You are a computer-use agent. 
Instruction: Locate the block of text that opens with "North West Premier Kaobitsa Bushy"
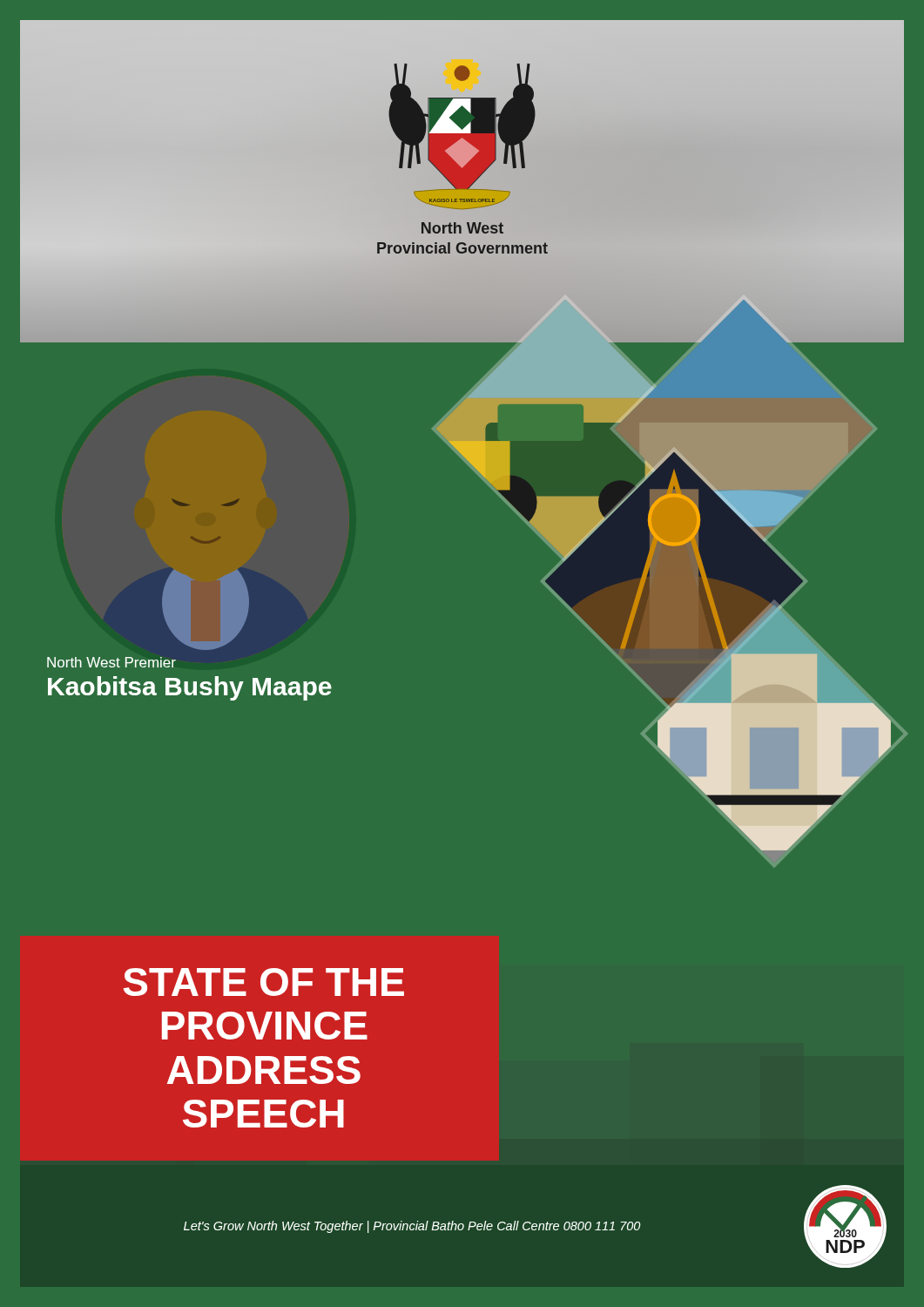coord(189,678)
